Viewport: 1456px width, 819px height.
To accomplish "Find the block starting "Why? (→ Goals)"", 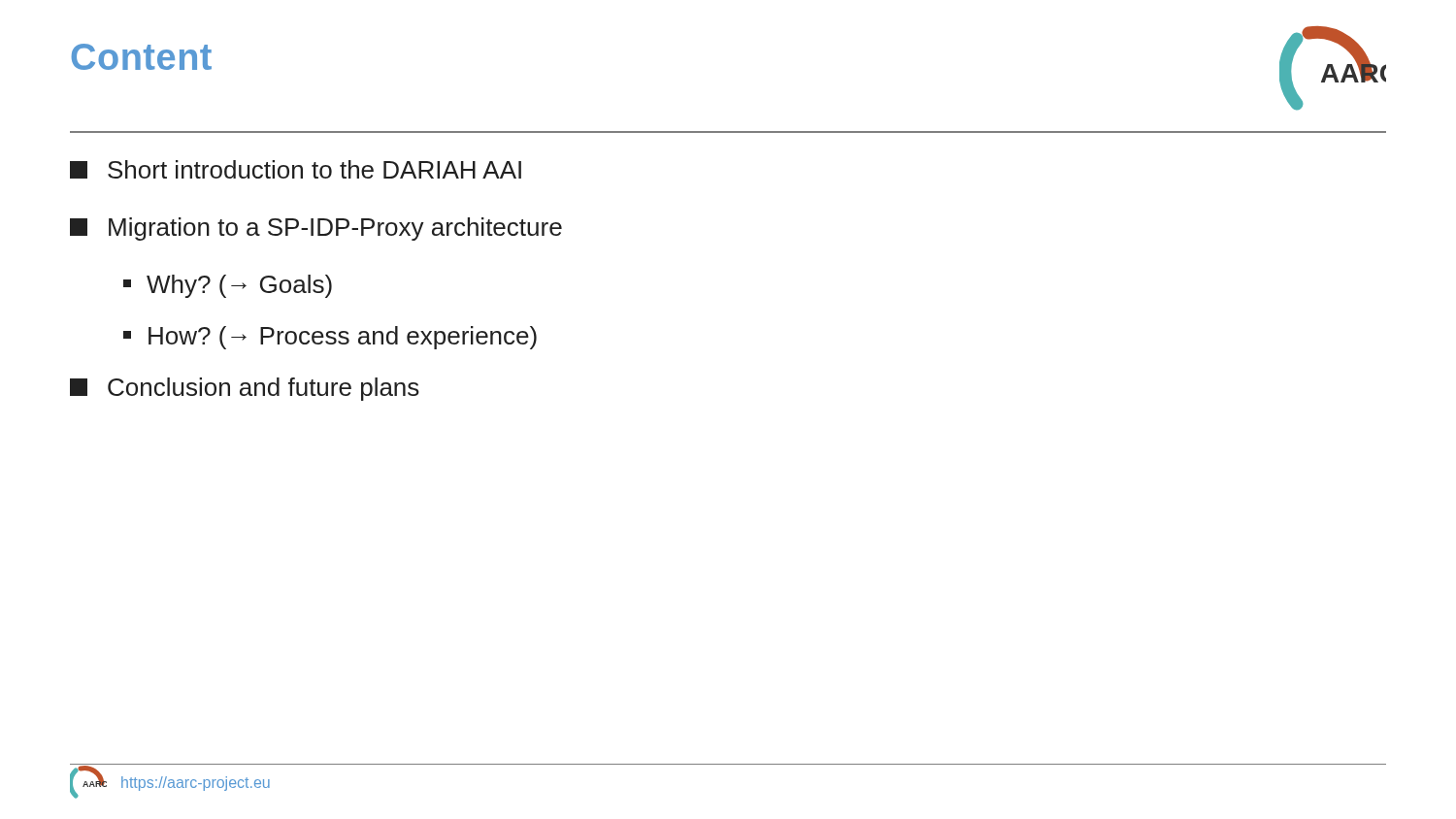I will point(228,285).
